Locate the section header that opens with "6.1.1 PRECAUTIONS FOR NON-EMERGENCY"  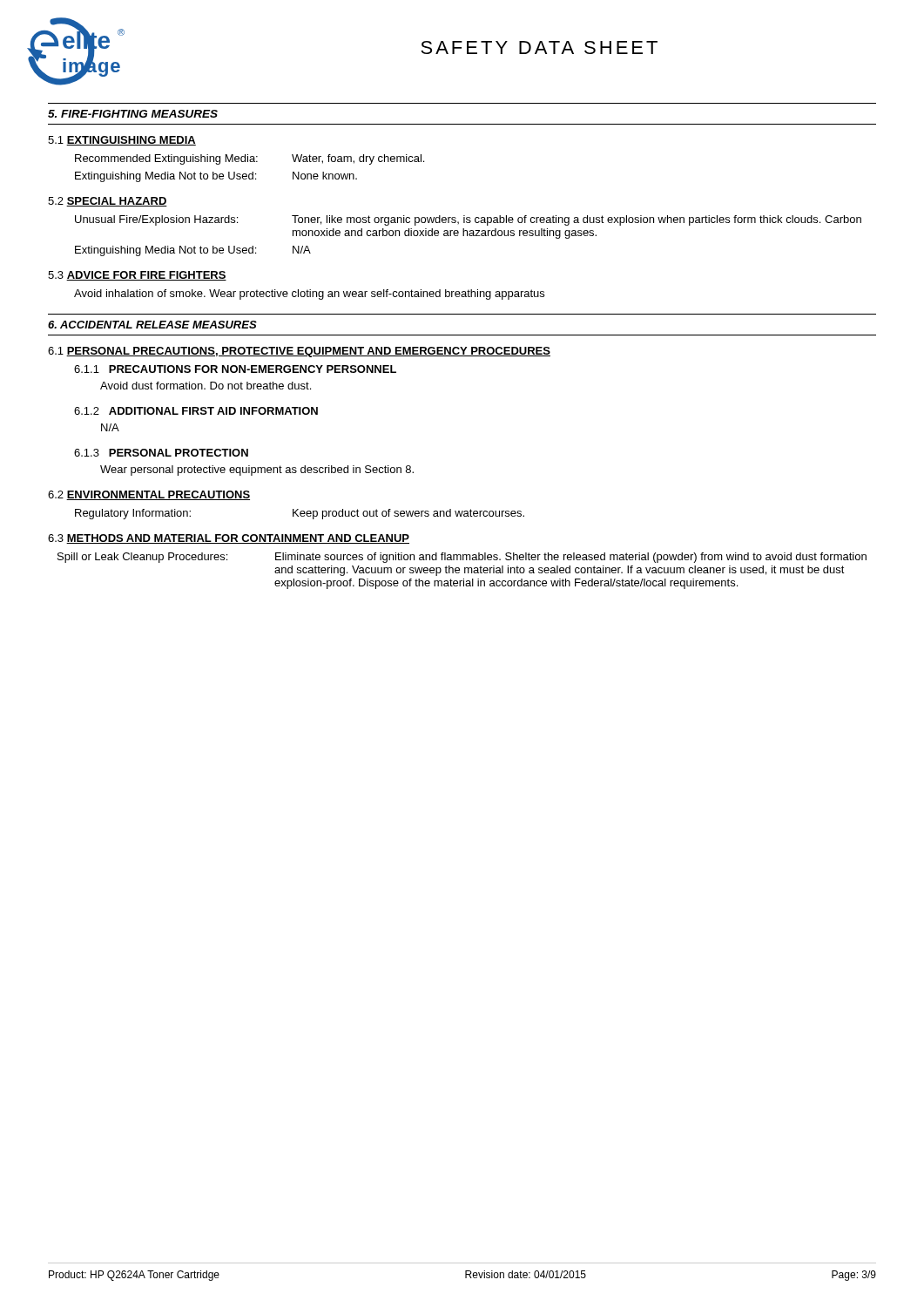click(235, 369)
